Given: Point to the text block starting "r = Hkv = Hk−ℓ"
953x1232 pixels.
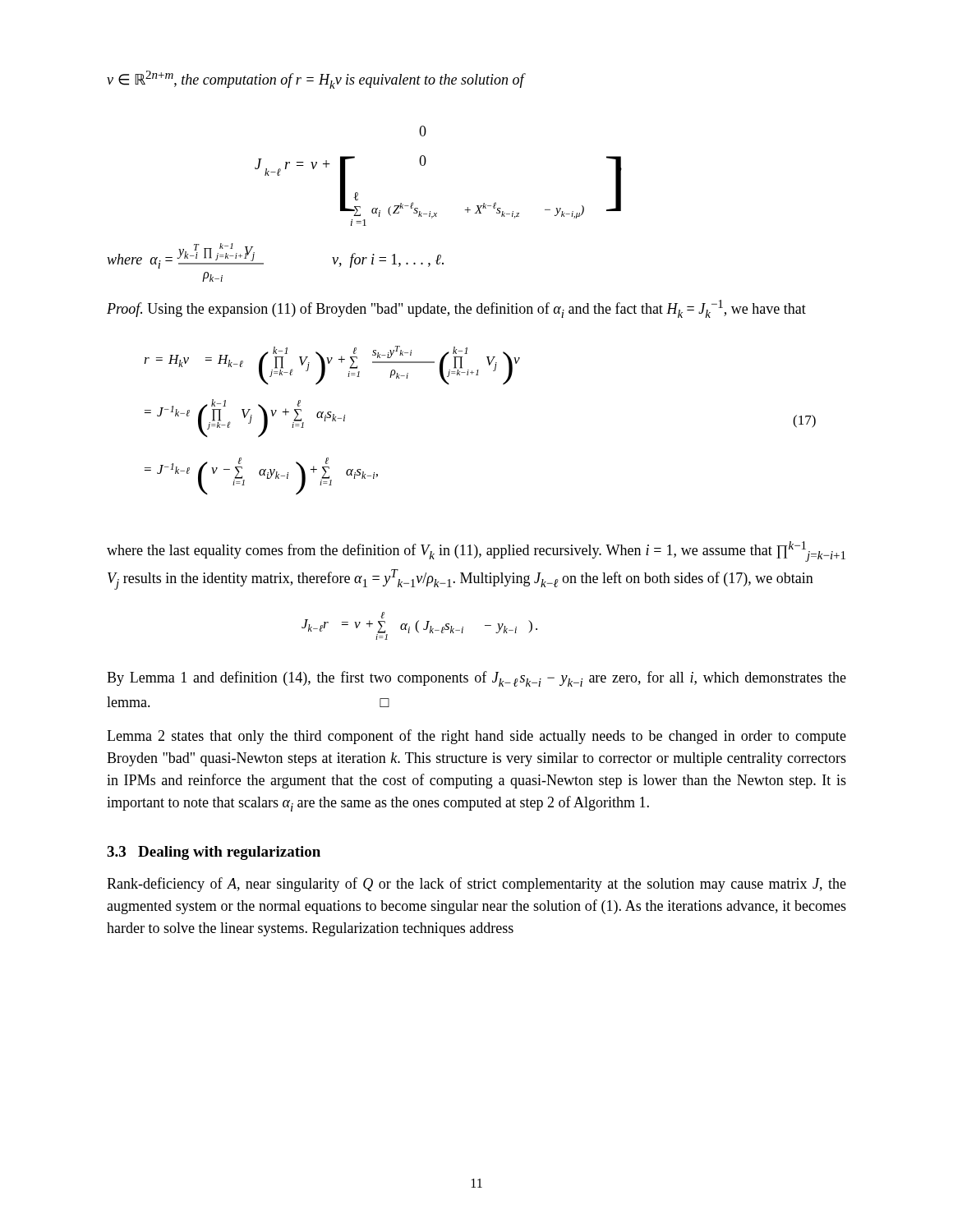Looking at the screenshot, I should (332, 365).
